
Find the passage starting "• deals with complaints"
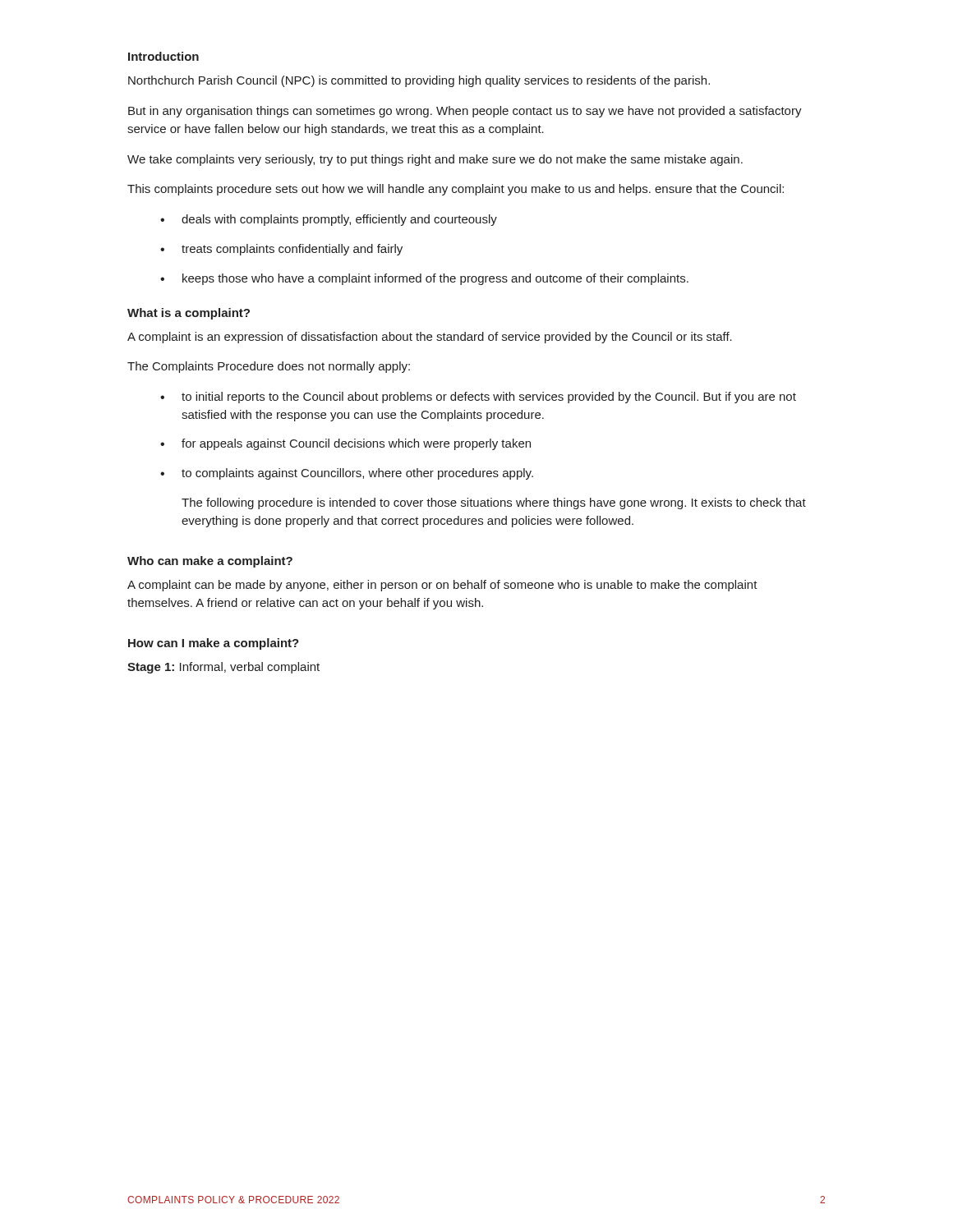click(x=493, y=220)
